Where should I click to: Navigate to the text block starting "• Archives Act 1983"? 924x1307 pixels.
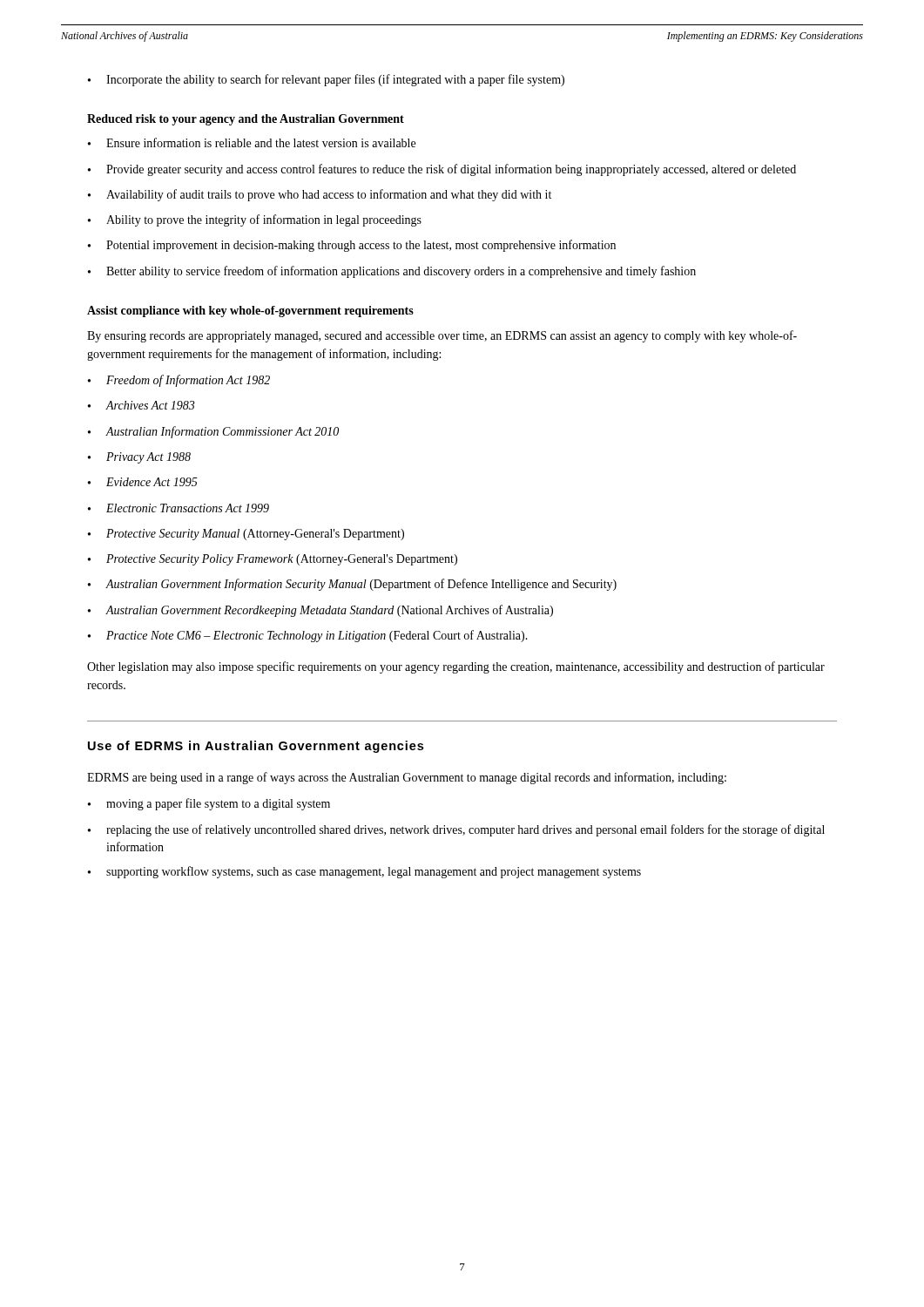pos(141,405)
